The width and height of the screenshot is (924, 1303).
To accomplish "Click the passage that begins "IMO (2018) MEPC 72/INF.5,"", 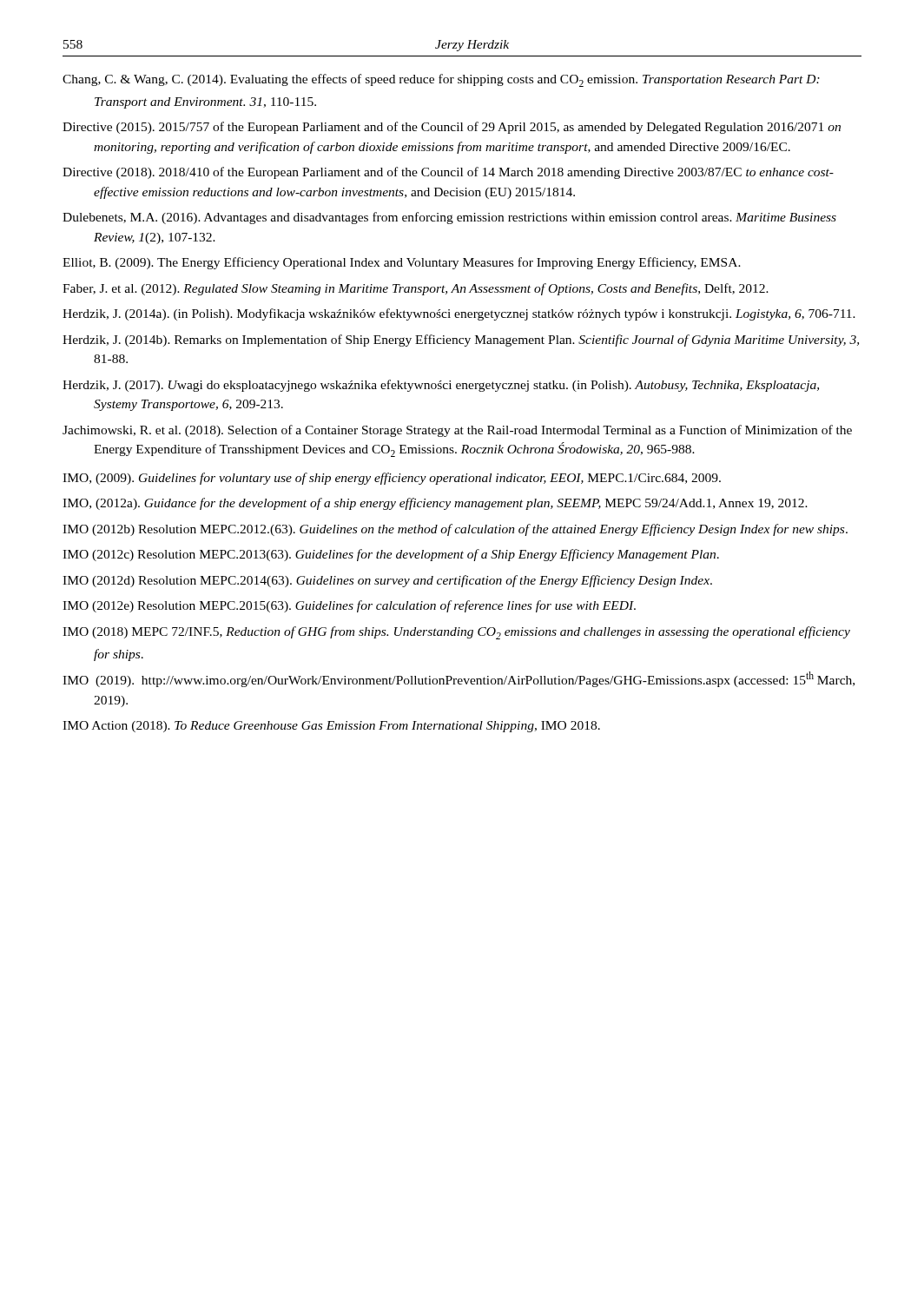I will coord(456,642).
